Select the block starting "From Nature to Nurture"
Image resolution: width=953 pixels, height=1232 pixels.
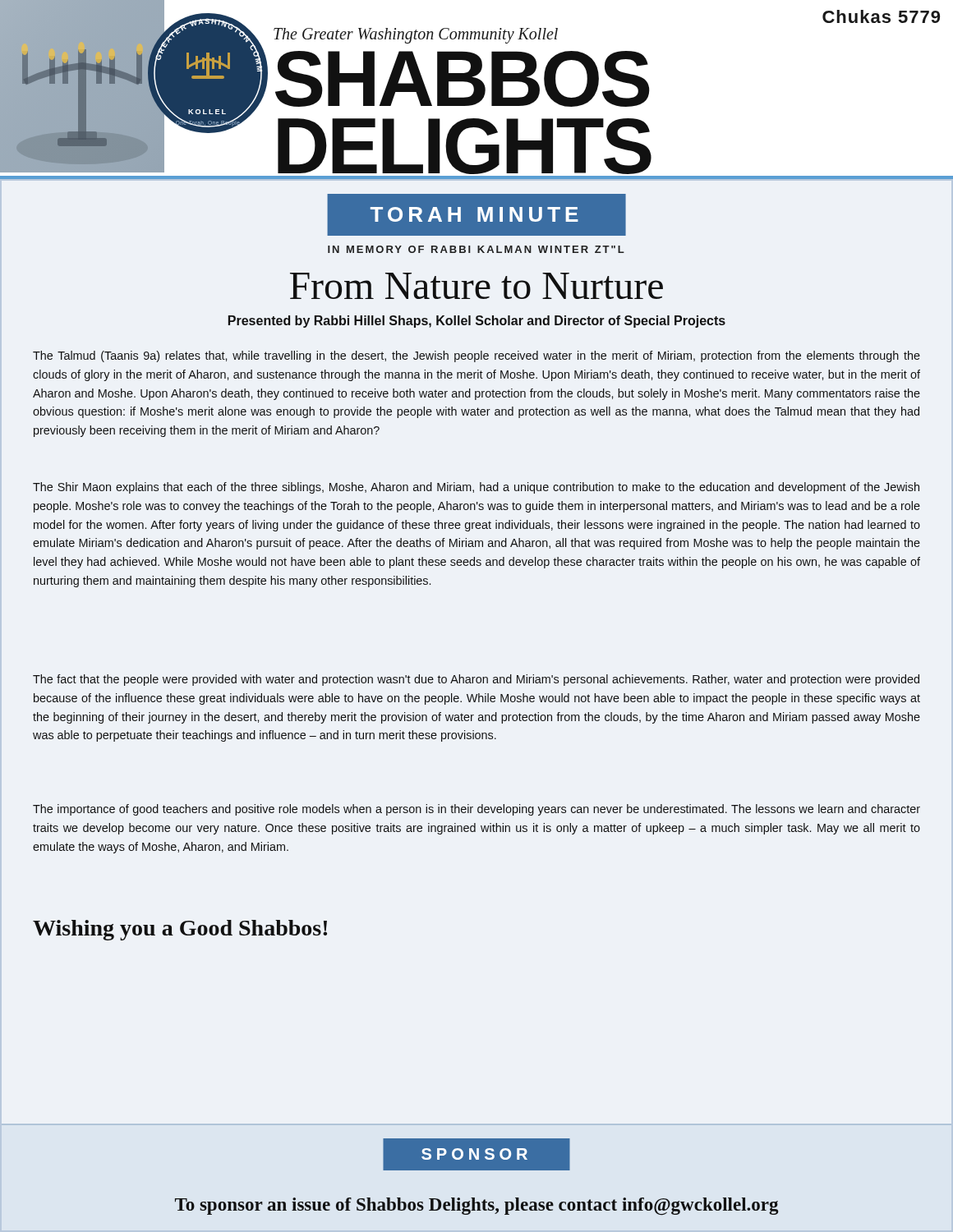coord(476,285)
